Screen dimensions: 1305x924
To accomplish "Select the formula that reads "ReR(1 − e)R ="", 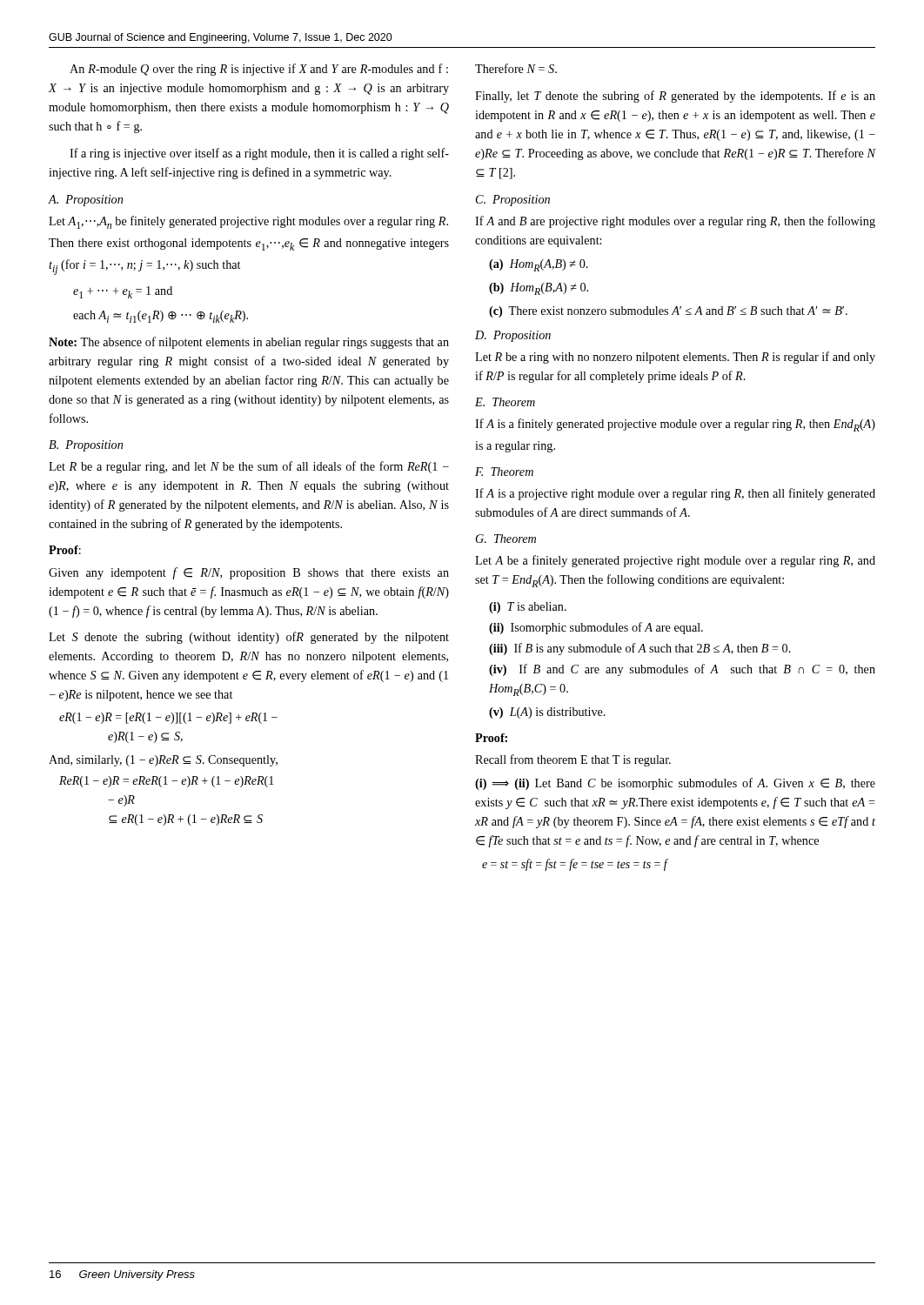I will tap(167, 782).
